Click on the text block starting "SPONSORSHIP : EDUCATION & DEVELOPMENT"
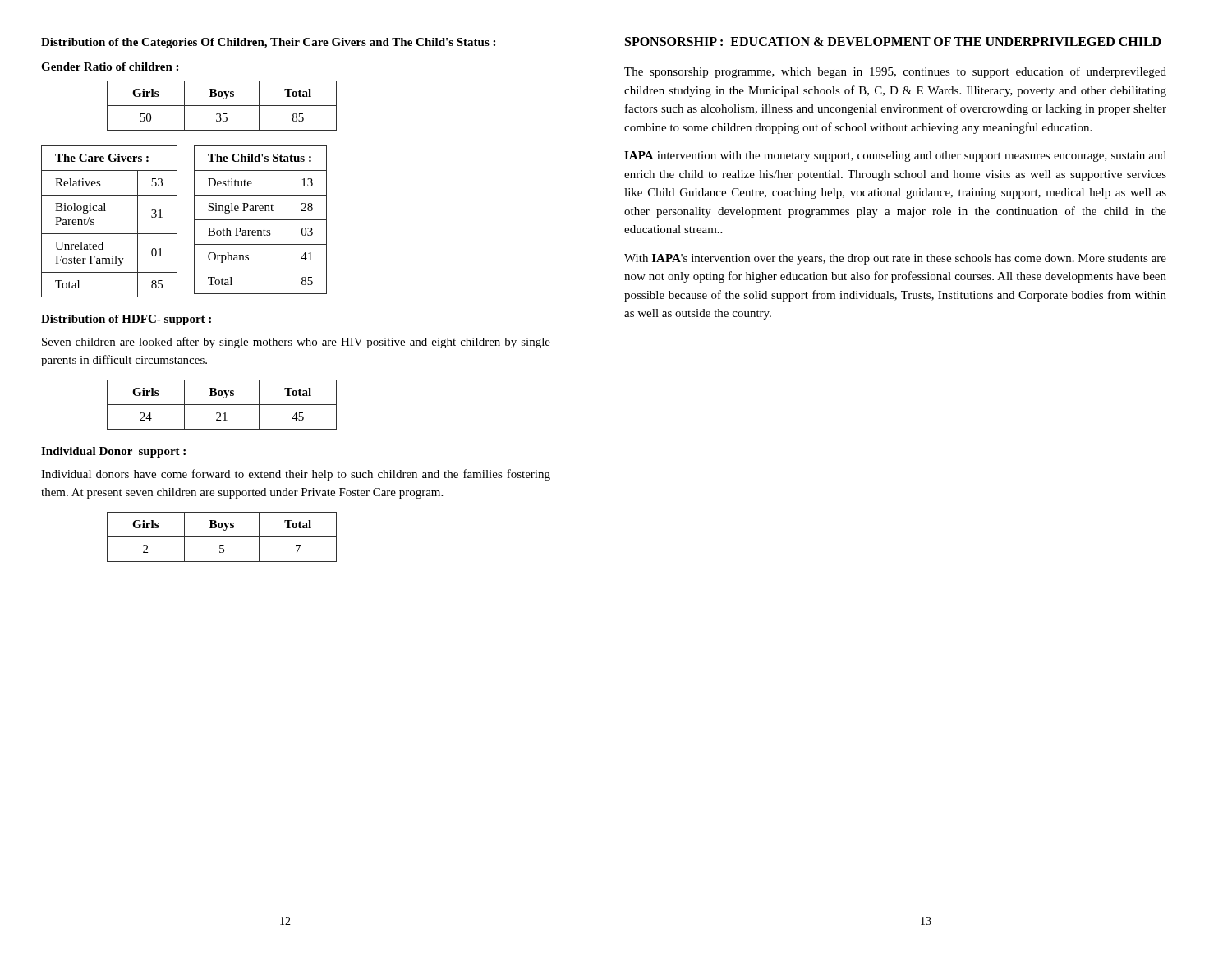 click(x=893, y=42)
